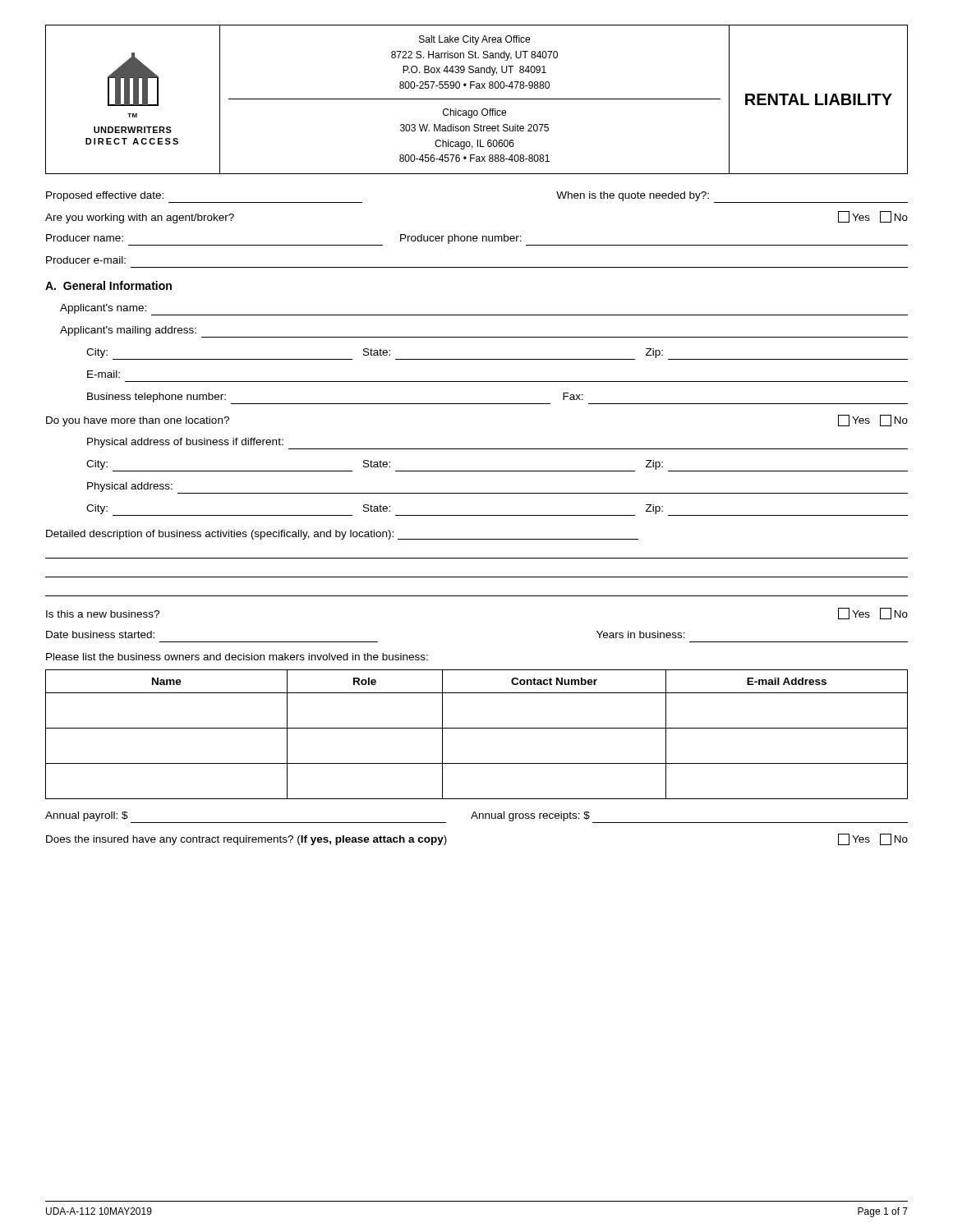Where does it say "Applicant's name:"?
This screenshot has width=953, height=1232.
pyautogui.click(x=484, y=309)
